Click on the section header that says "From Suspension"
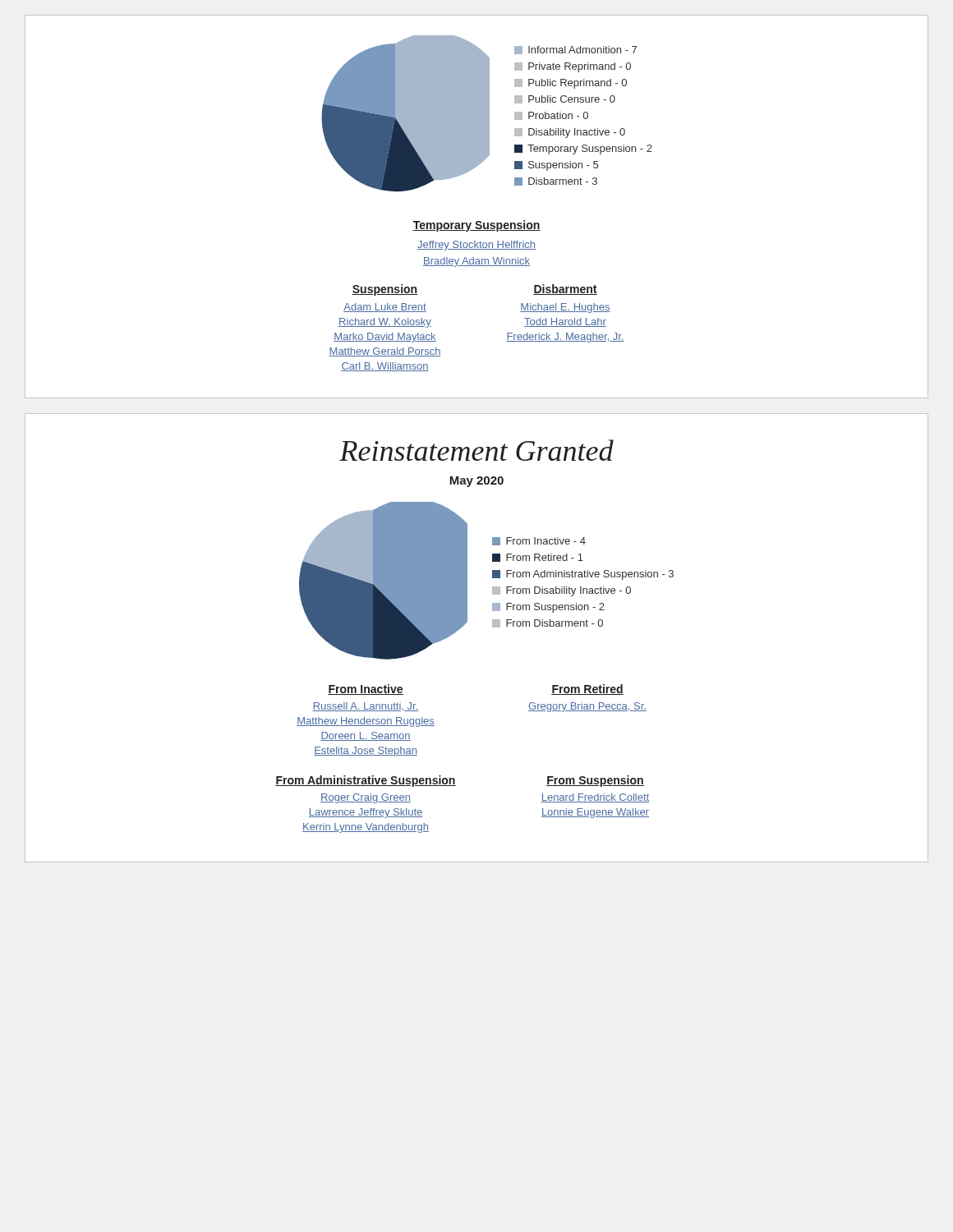This screenshot has width=953, height=1232. coord(595,780)
